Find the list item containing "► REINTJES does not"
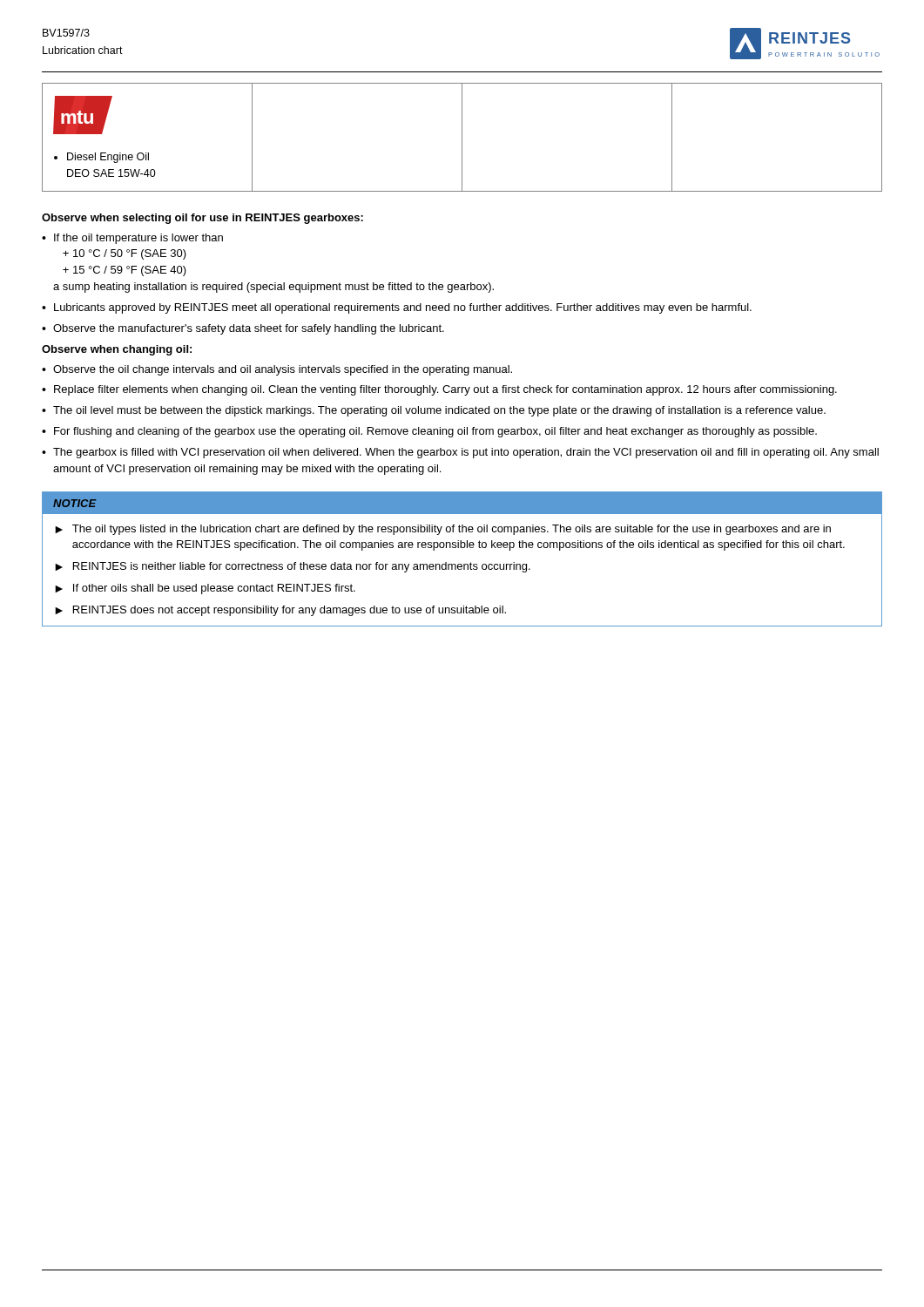The image size is (924, 1307). pyautogui.click(x=462, y=610)
